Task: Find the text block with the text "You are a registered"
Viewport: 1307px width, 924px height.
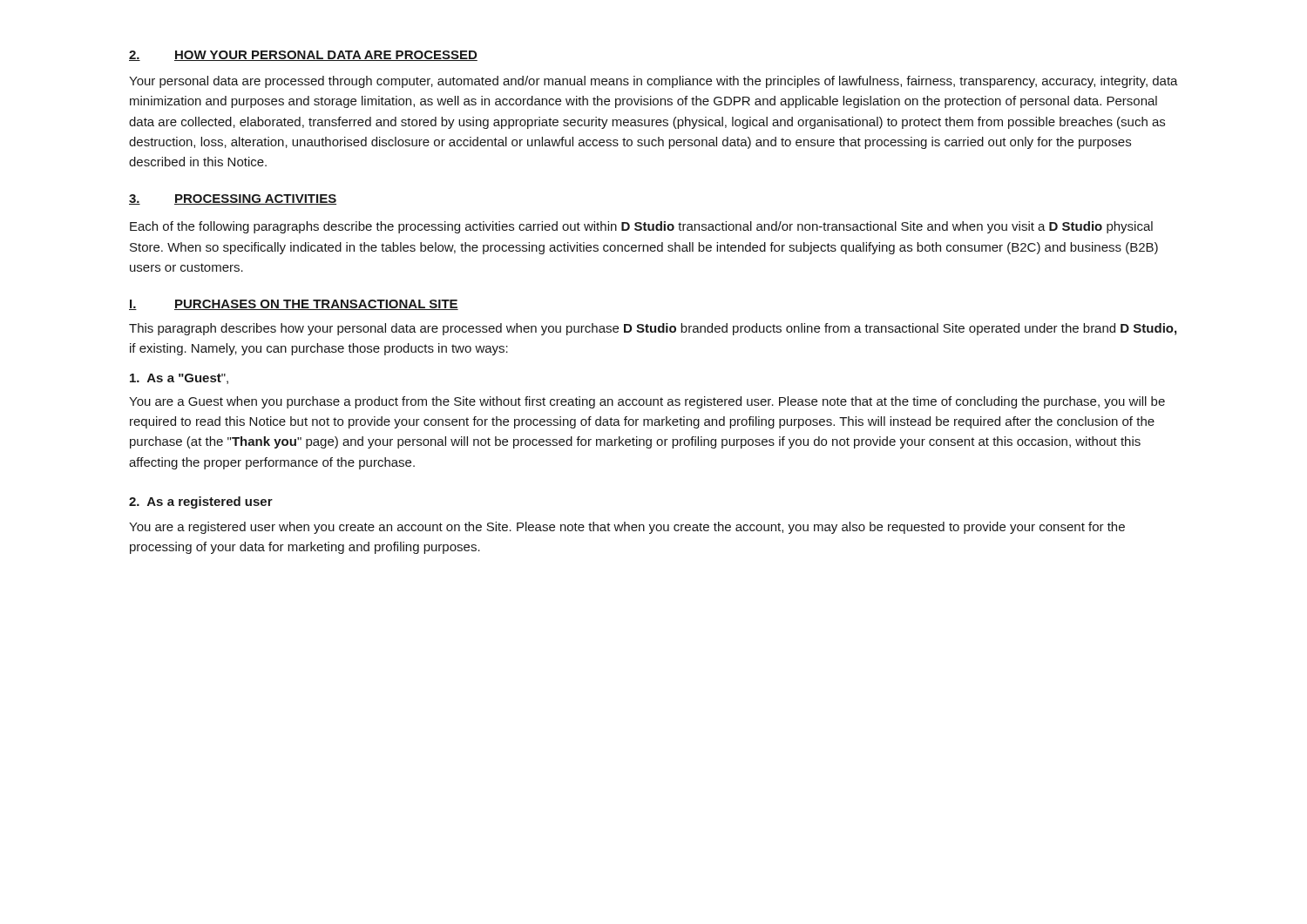Action: pyautogui.click(x=654, y=537)
